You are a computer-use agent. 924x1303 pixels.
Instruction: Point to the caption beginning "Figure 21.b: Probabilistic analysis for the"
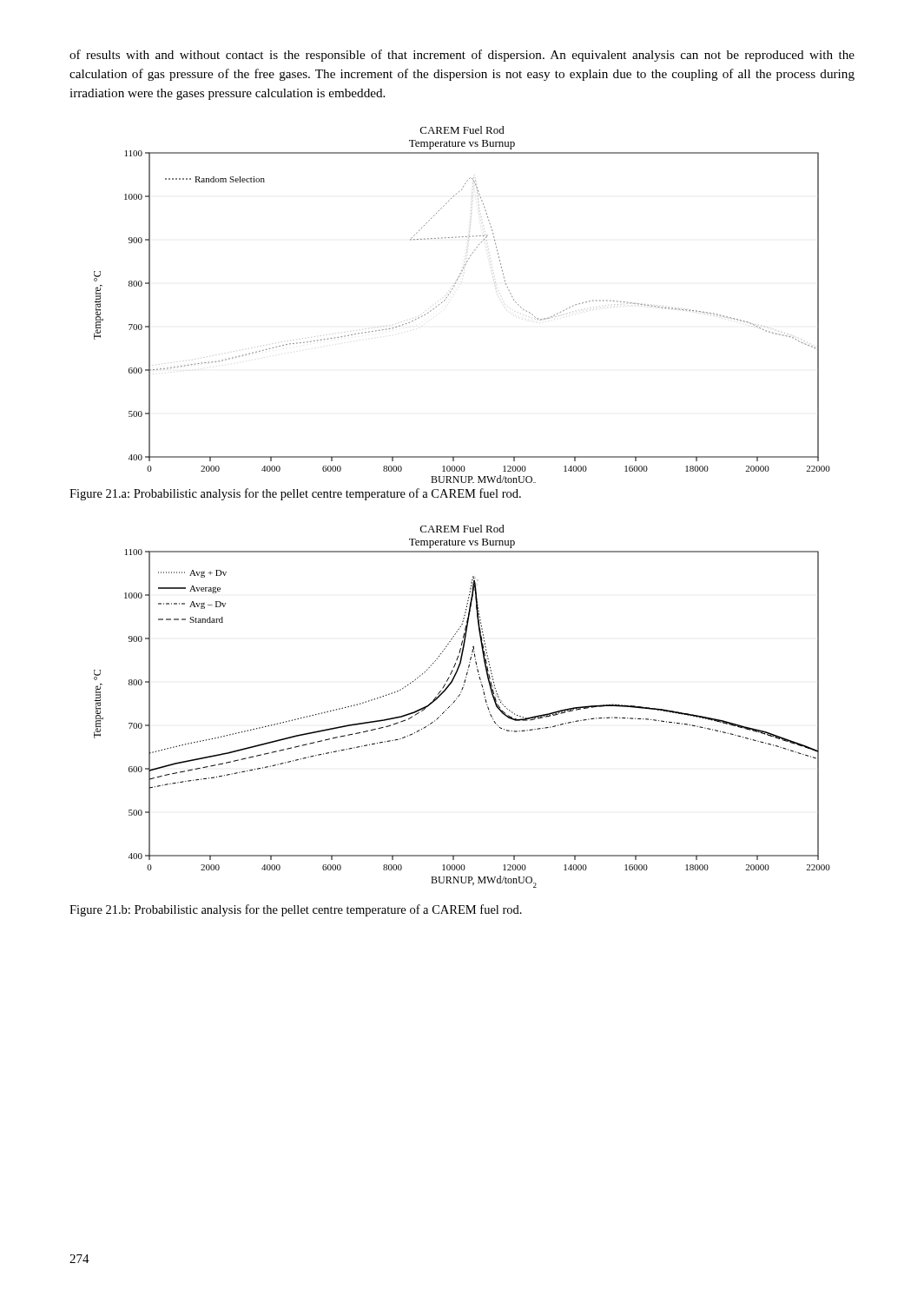296,910
